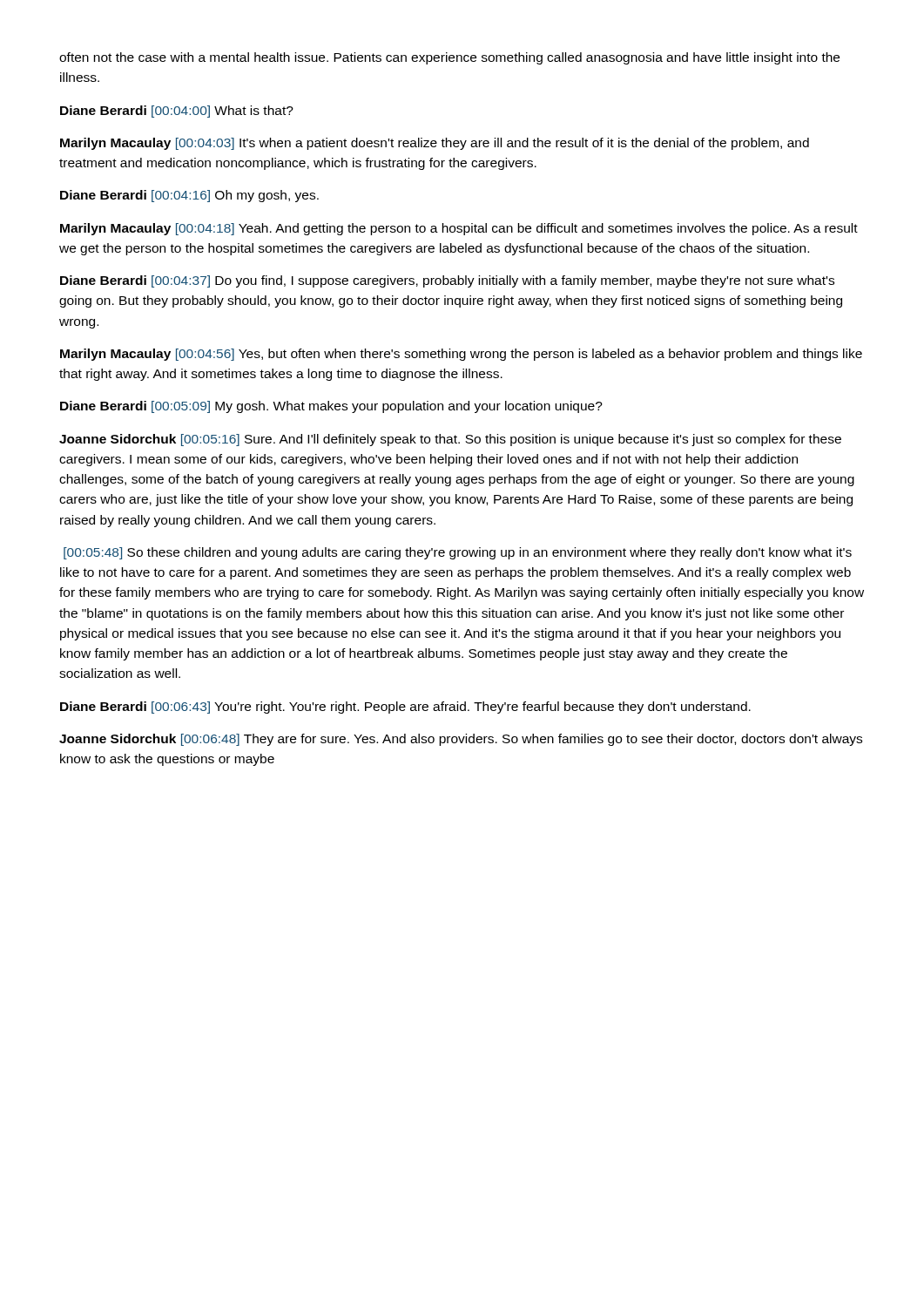
Task: Where is the passage that starts "Joanne Sidorchuk [00:06:48] They"?
Action: coord(461,748)
